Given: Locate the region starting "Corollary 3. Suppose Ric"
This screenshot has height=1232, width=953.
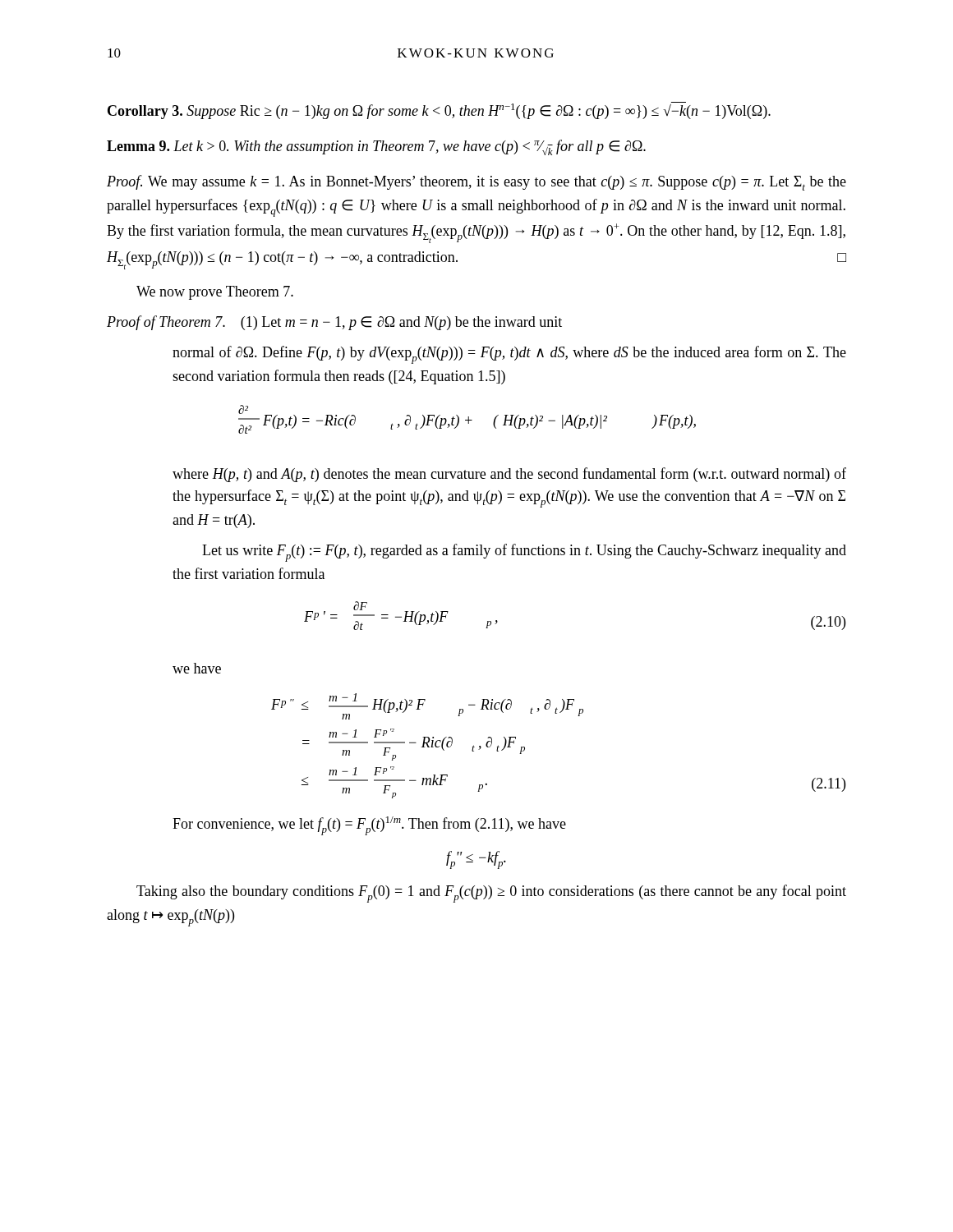Looking at the screenshot, I should pos(476,110).
